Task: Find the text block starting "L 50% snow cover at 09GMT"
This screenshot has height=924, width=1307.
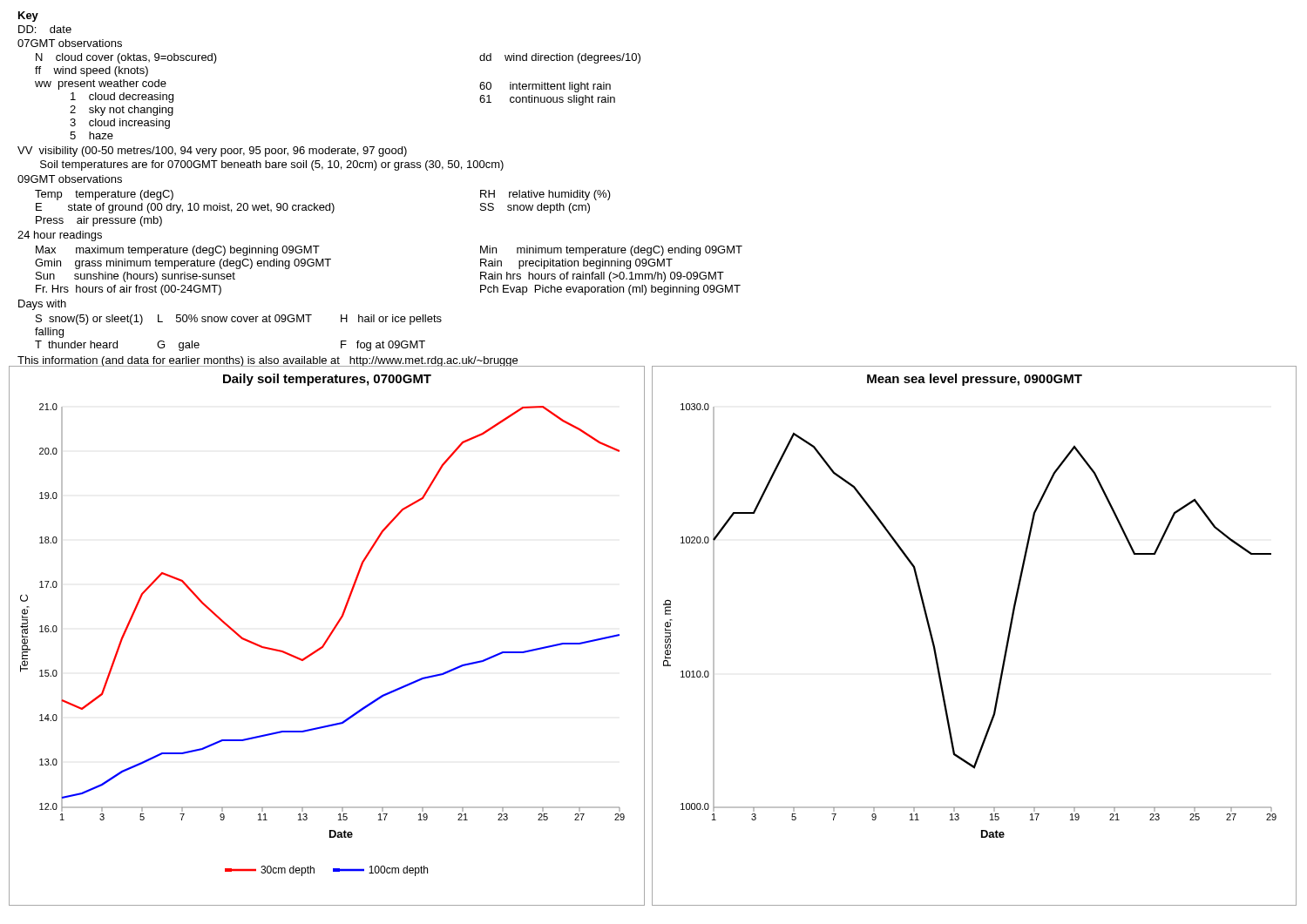Action: tap(234, 318)
